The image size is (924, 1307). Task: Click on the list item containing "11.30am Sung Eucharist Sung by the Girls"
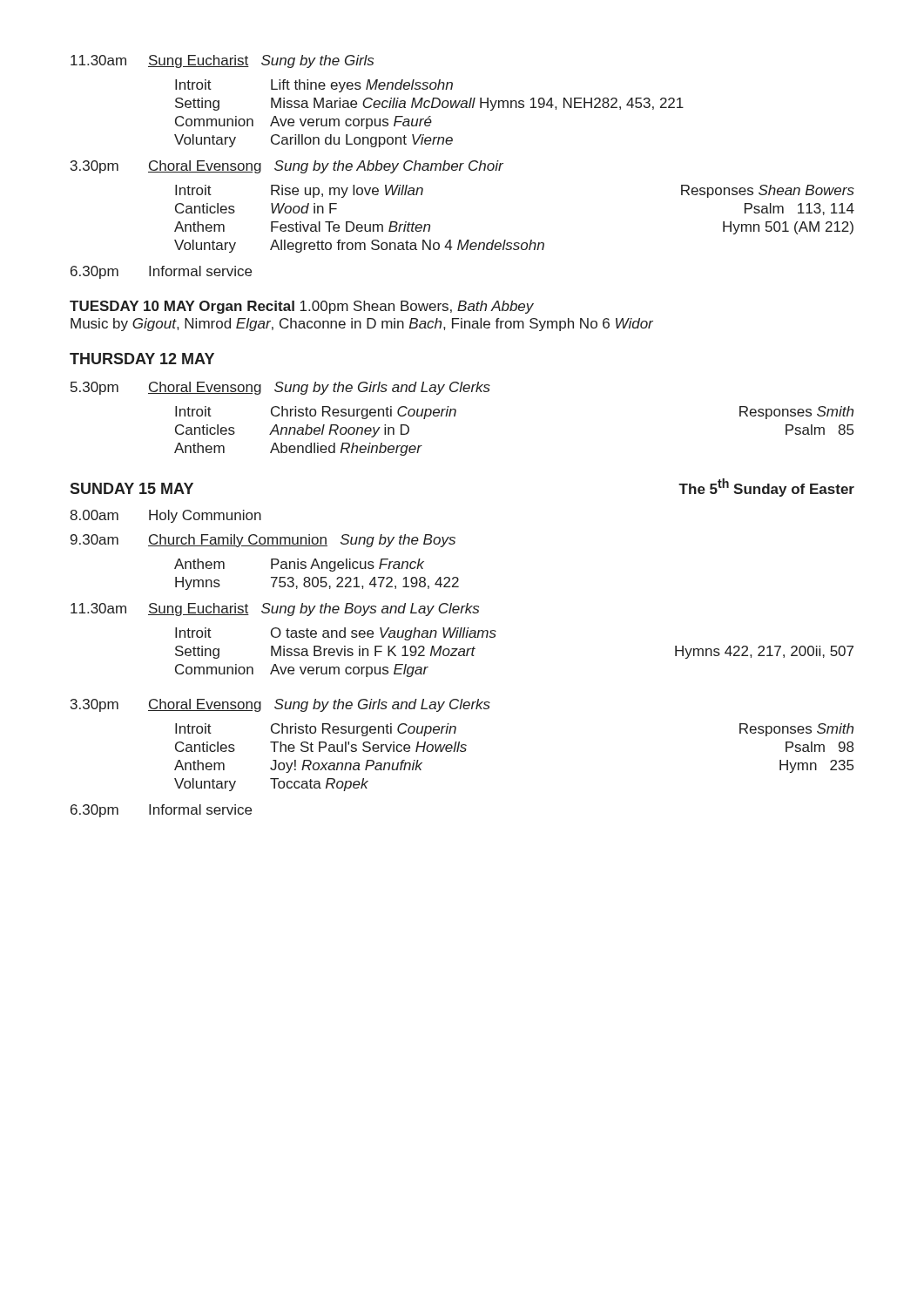pyautogui.click(x=222, y=61)
